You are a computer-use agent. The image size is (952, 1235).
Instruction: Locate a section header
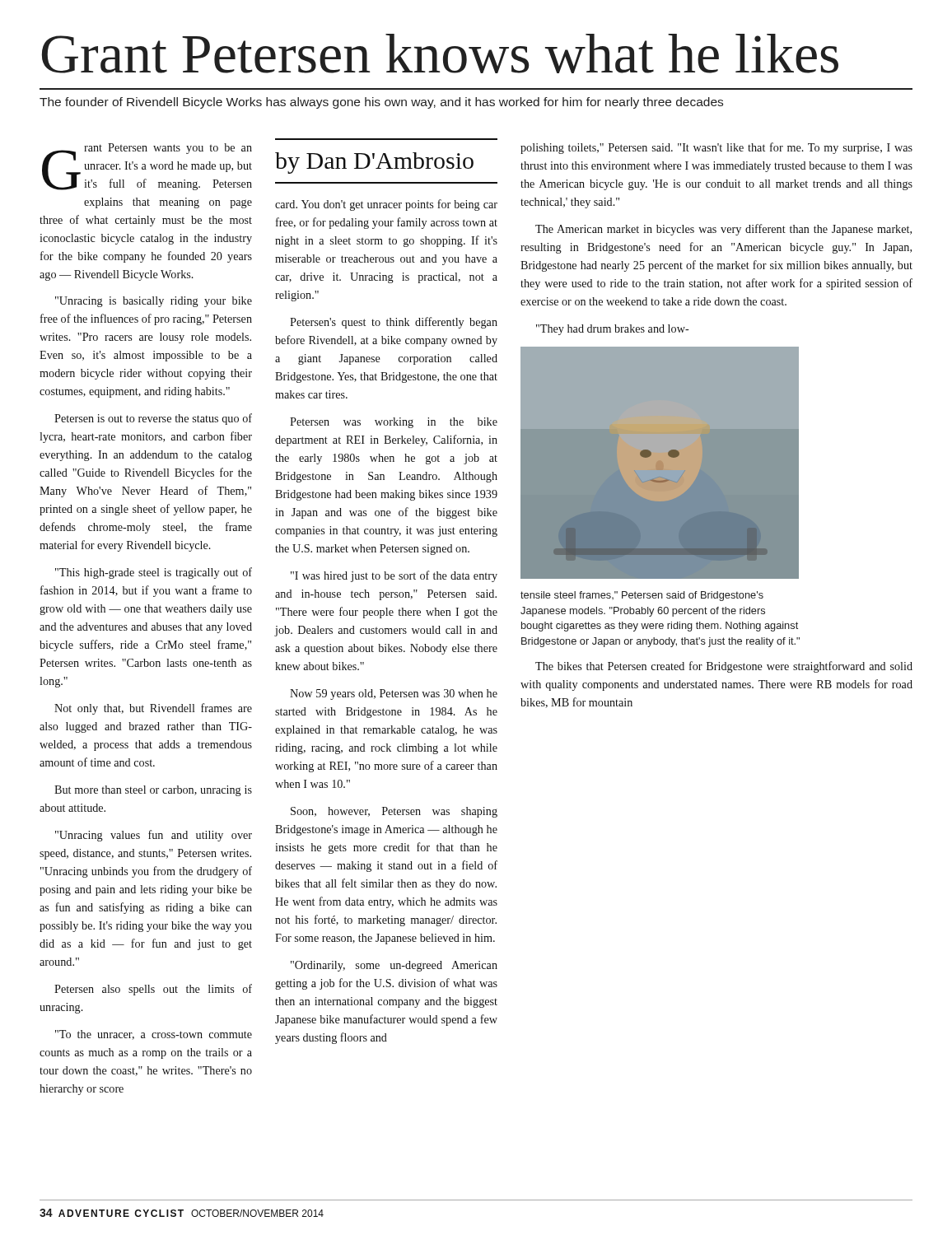pos(386,161)
